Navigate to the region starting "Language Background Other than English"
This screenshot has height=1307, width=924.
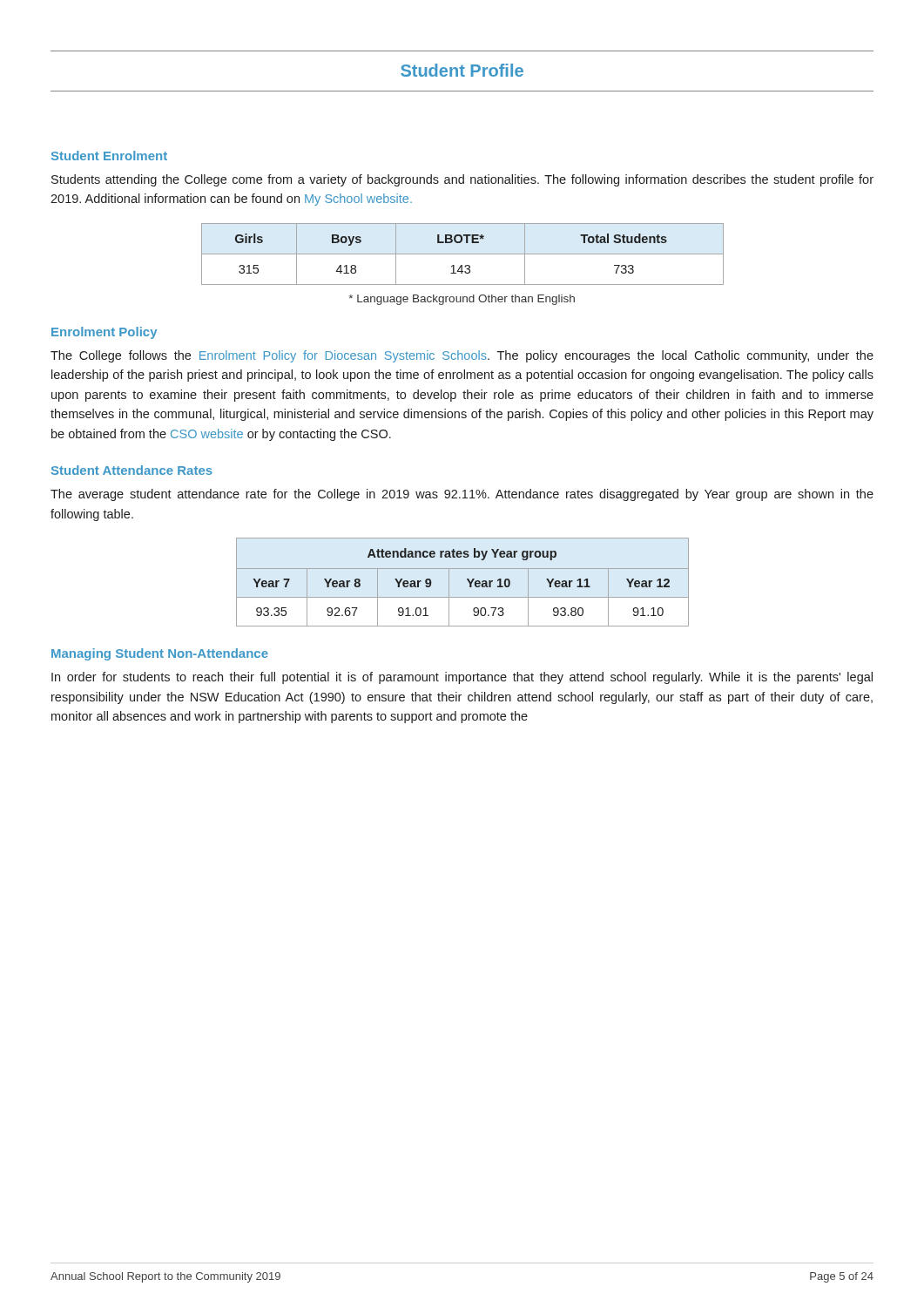point(462,298)
